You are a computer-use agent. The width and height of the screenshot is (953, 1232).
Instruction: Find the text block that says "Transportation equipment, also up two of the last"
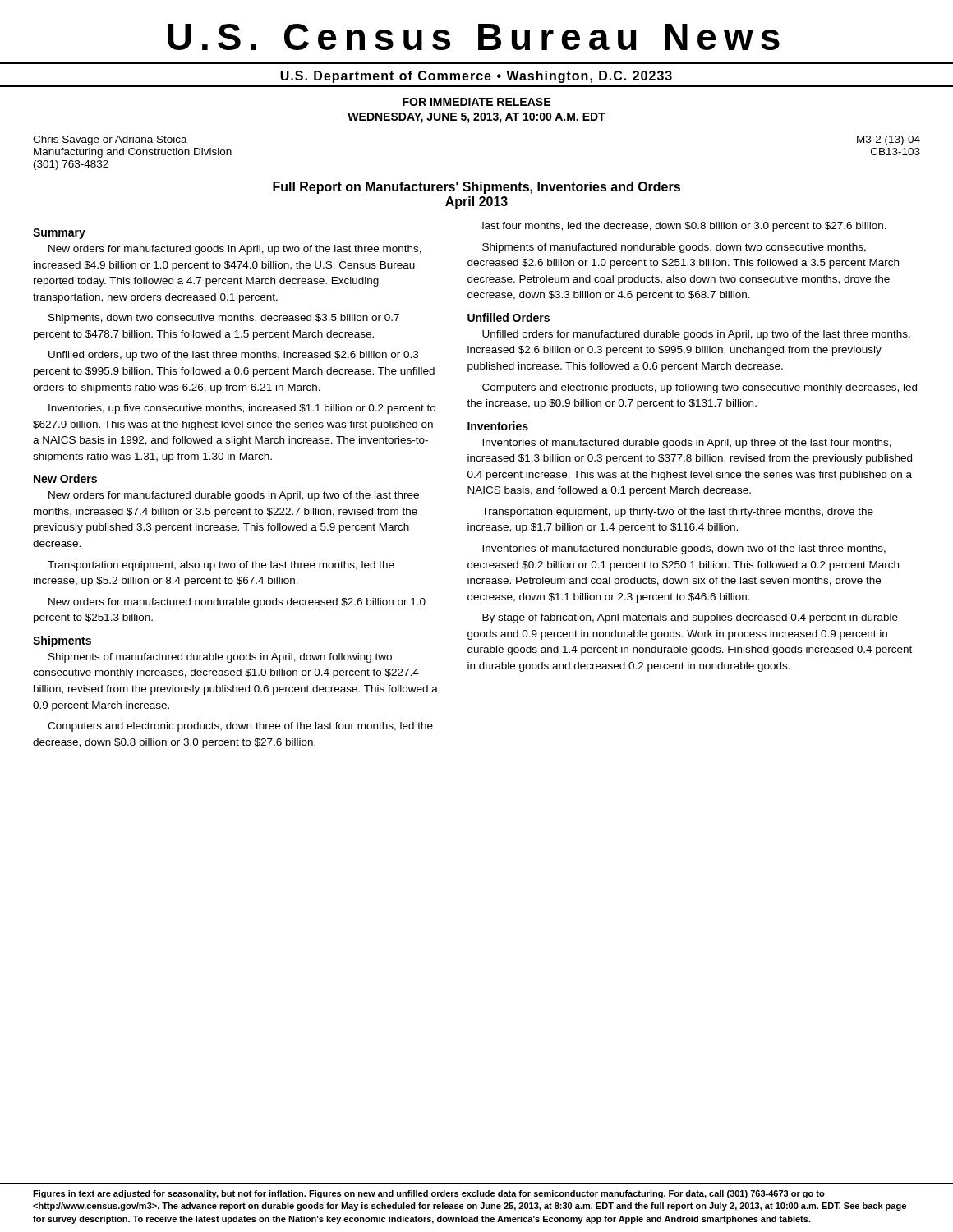[214, 572]
